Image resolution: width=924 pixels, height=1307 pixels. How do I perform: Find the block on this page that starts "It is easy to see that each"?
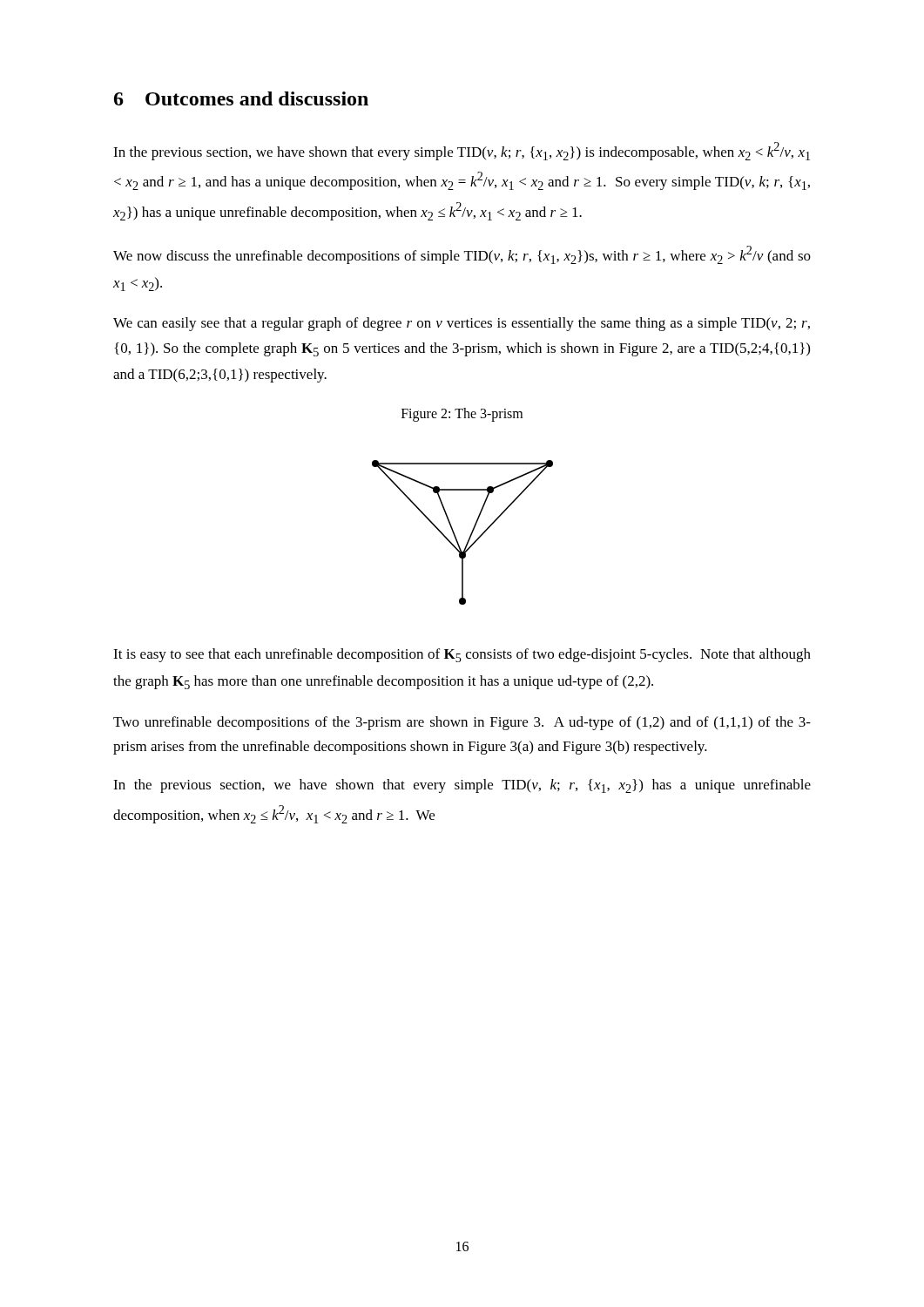pyautogui.click(x=462, y=669)
